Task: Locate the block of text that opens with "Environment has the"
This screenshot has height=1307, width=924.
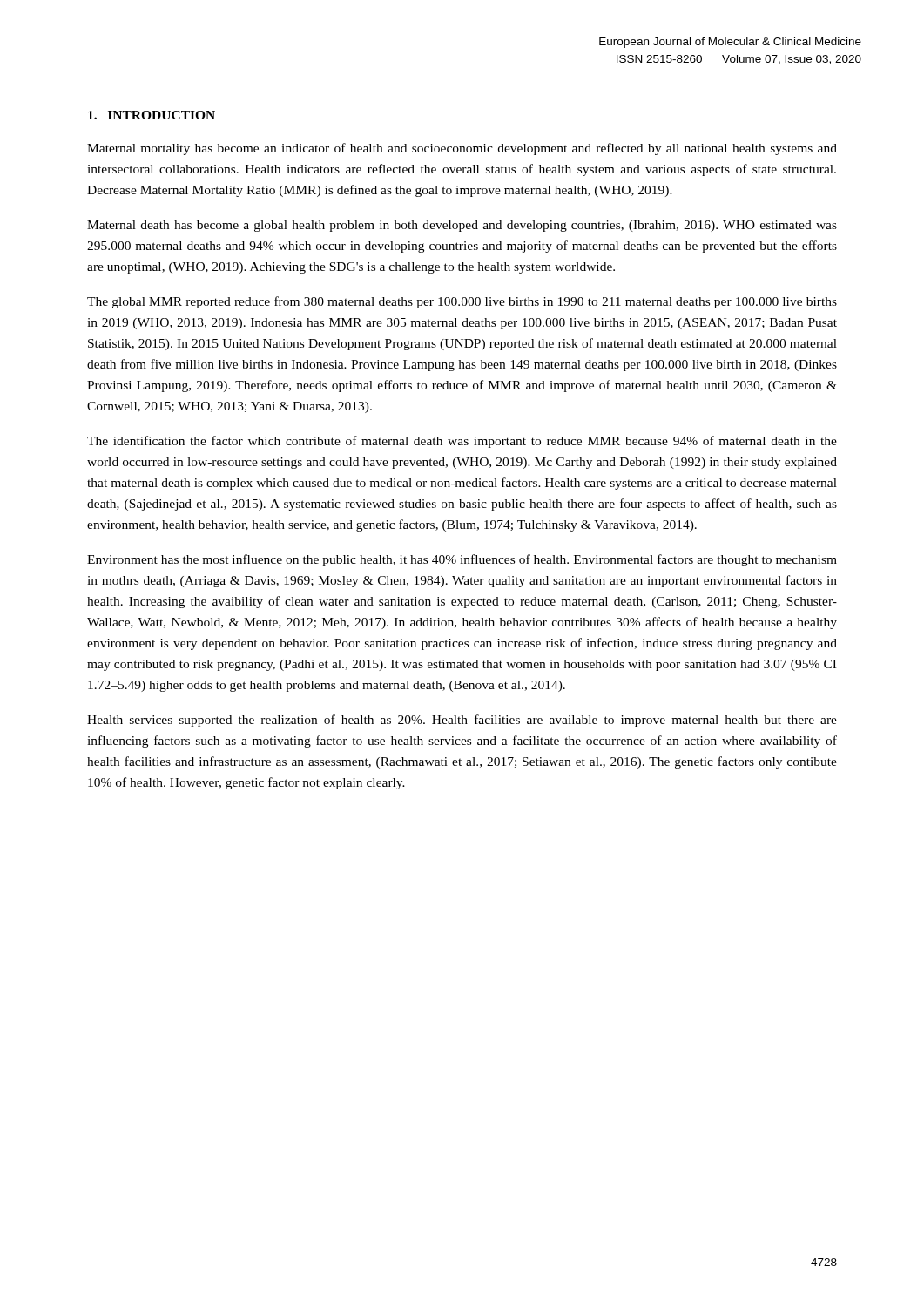Action: click(462, 622)
